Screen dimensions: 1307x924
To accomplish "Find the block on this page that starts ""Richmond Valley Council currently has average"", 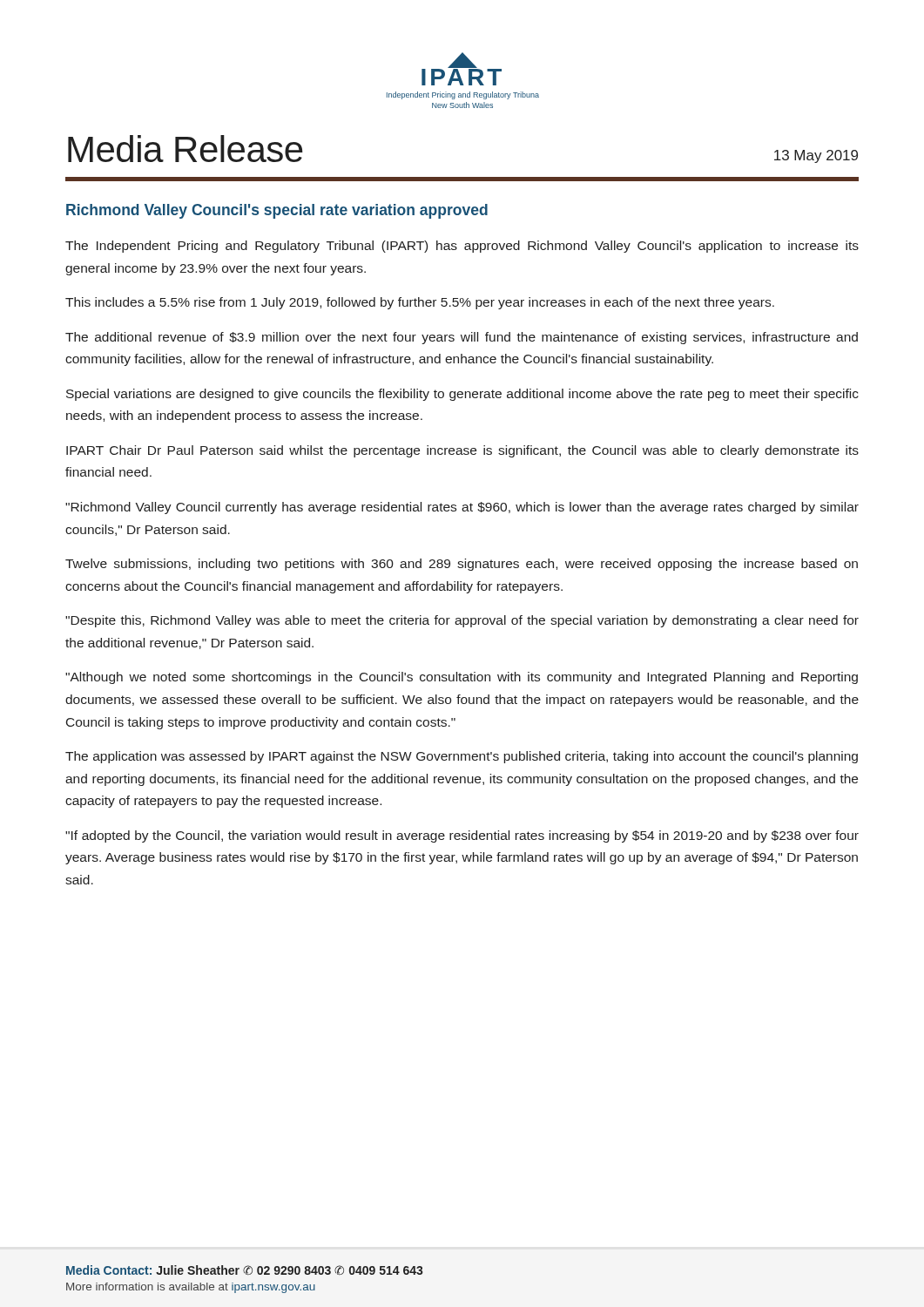I will pyautogui.click(x=462, y=518).
